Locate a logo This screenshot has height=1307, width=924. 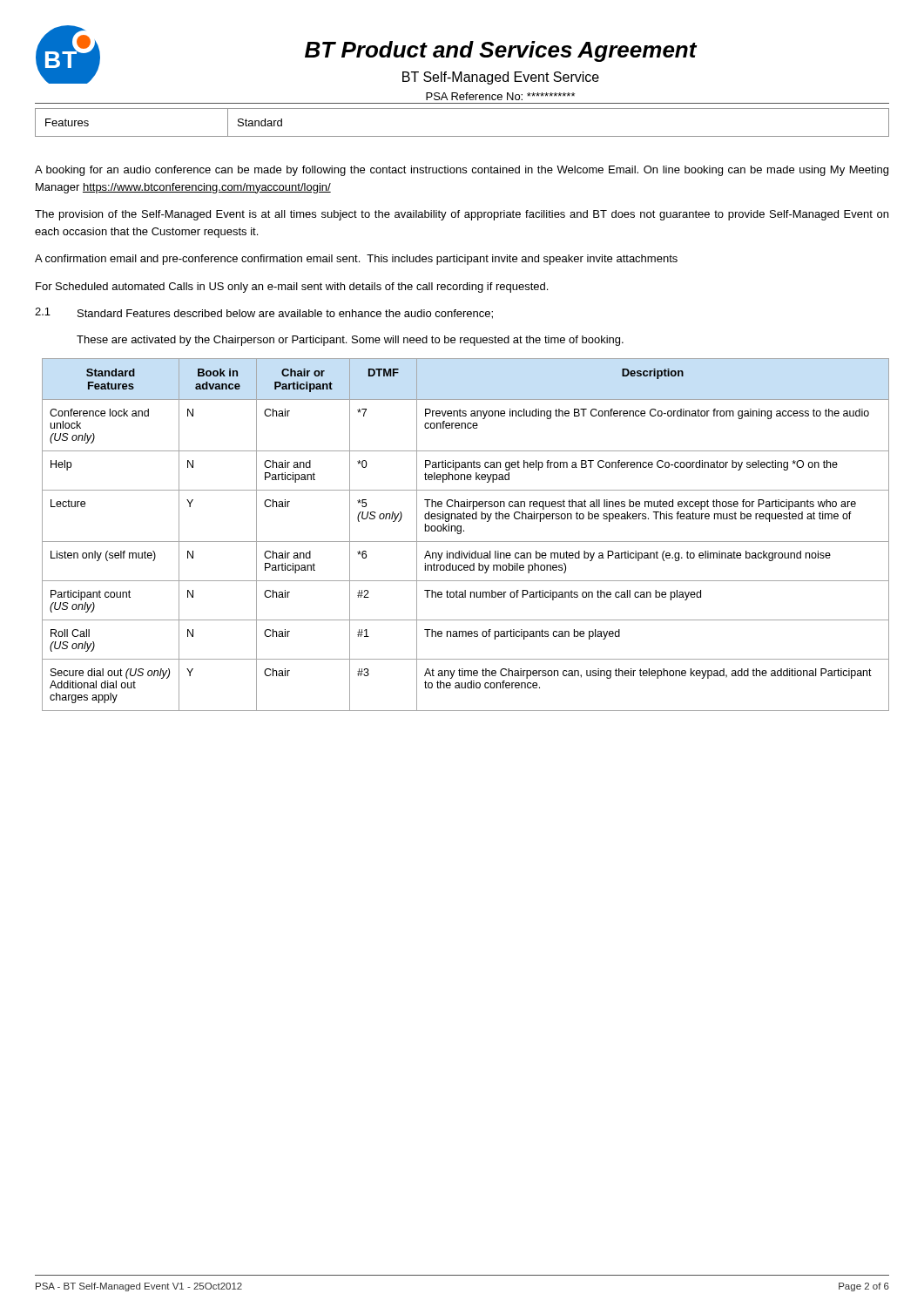73,55
